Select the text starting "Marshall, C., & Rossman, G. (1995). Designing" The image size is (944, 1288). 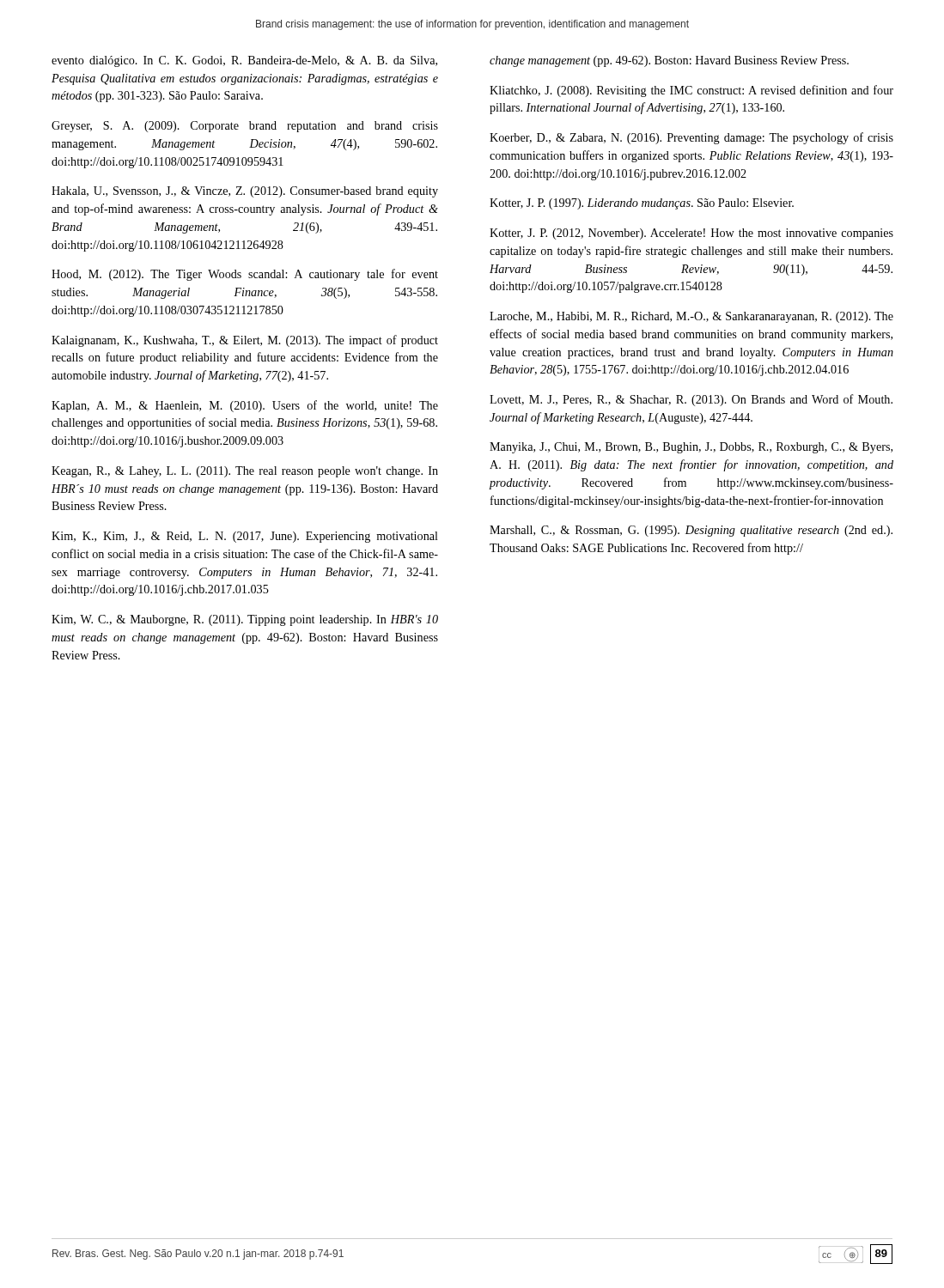pyautogui.click(x=691, y=539)
